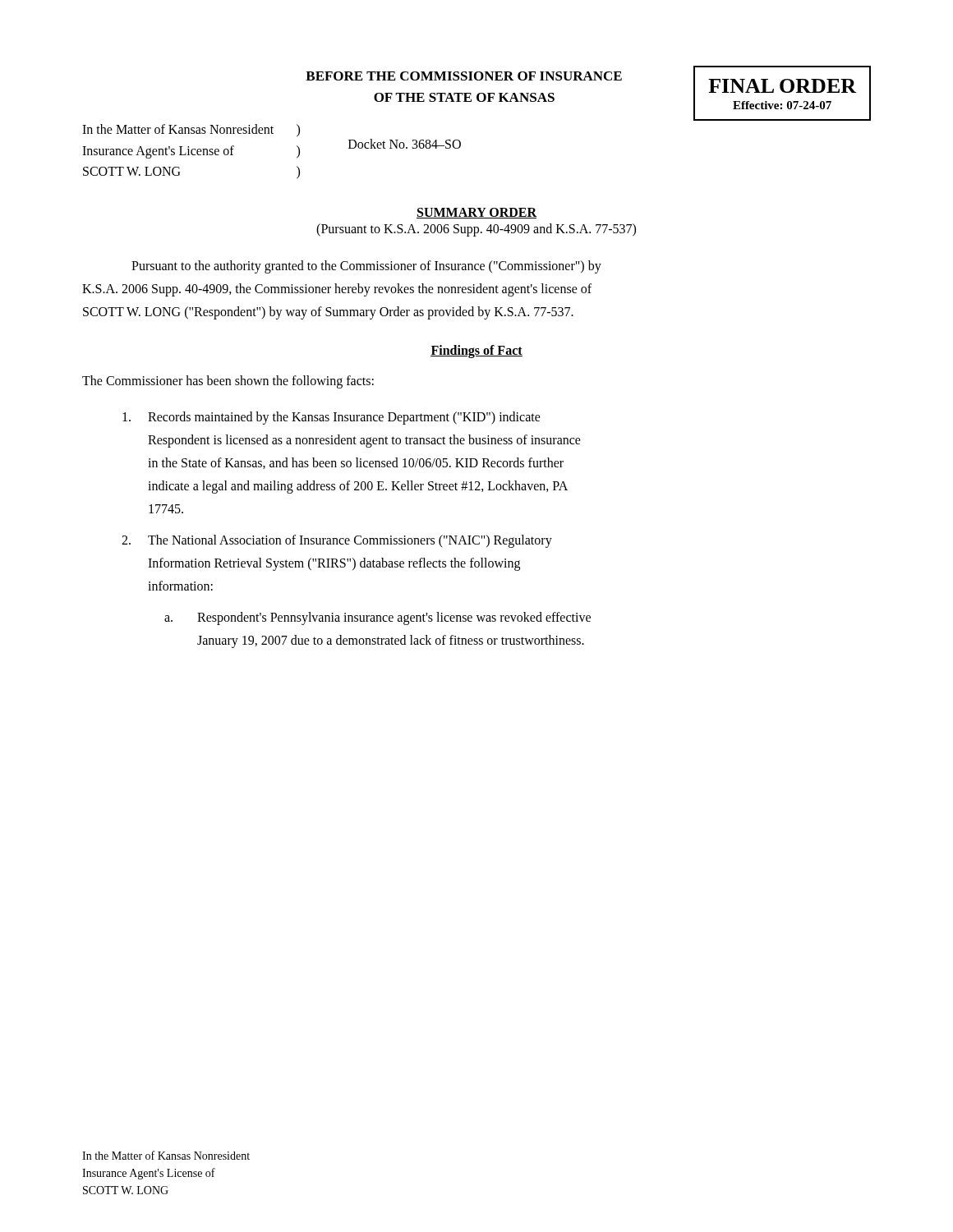Select the region starting "K.S.A. 2006 Supp. 40-4909, the"

click(337, 289)
